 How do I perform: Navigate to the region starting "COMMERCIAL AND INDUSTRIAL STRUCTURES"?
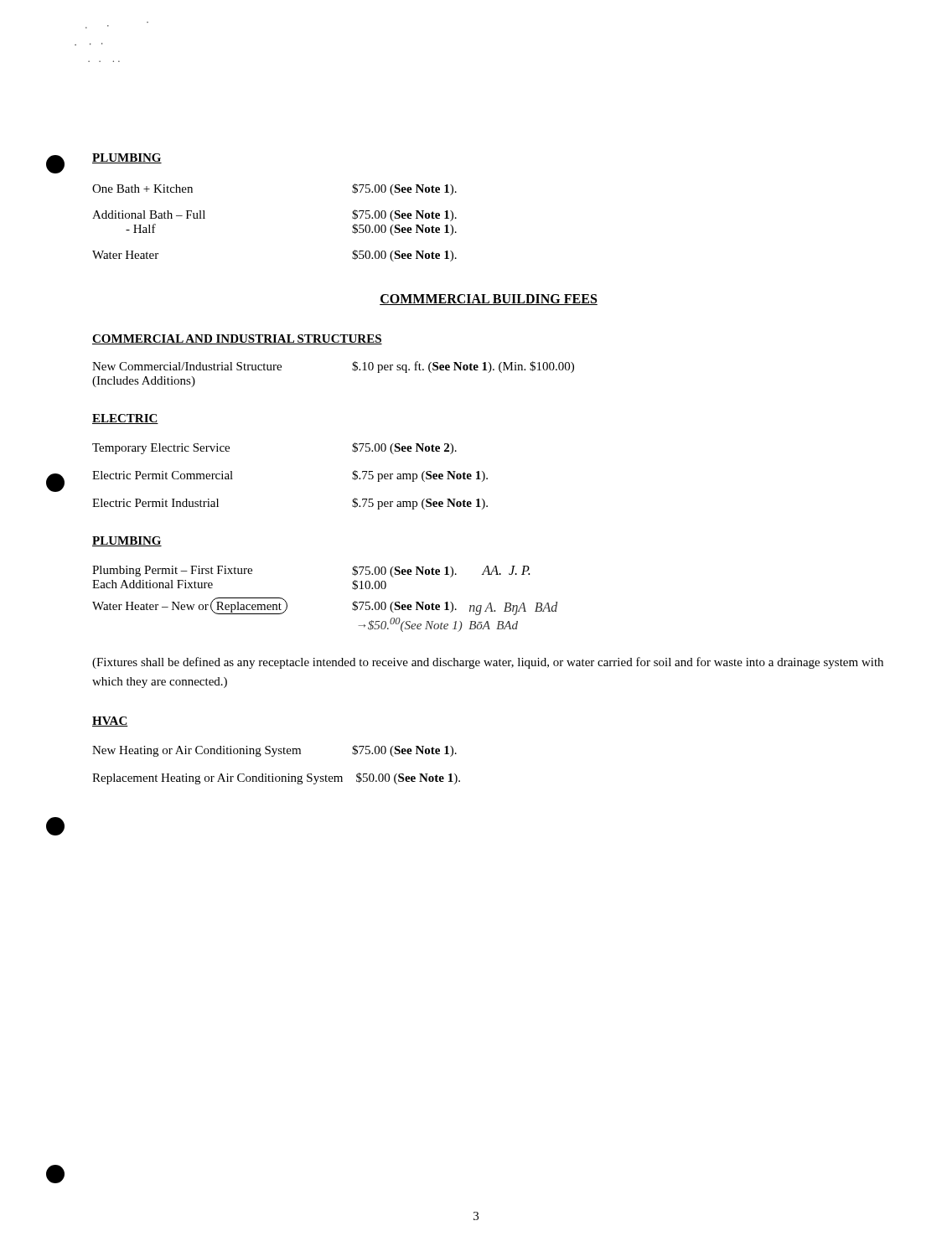coord(237,339)
